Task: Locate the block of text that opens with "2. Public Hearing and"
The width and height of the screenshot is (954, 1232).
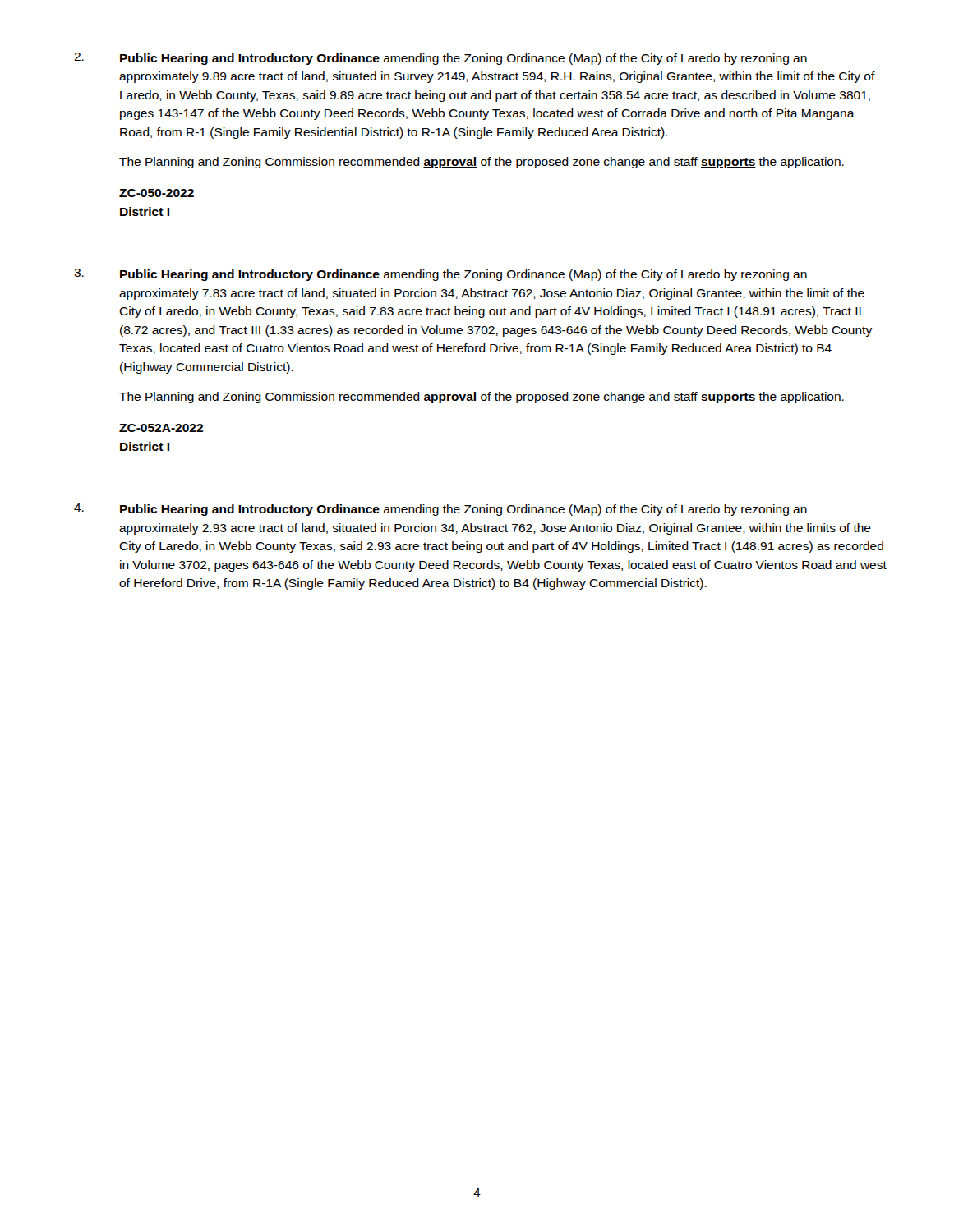Action: (481, 145)
